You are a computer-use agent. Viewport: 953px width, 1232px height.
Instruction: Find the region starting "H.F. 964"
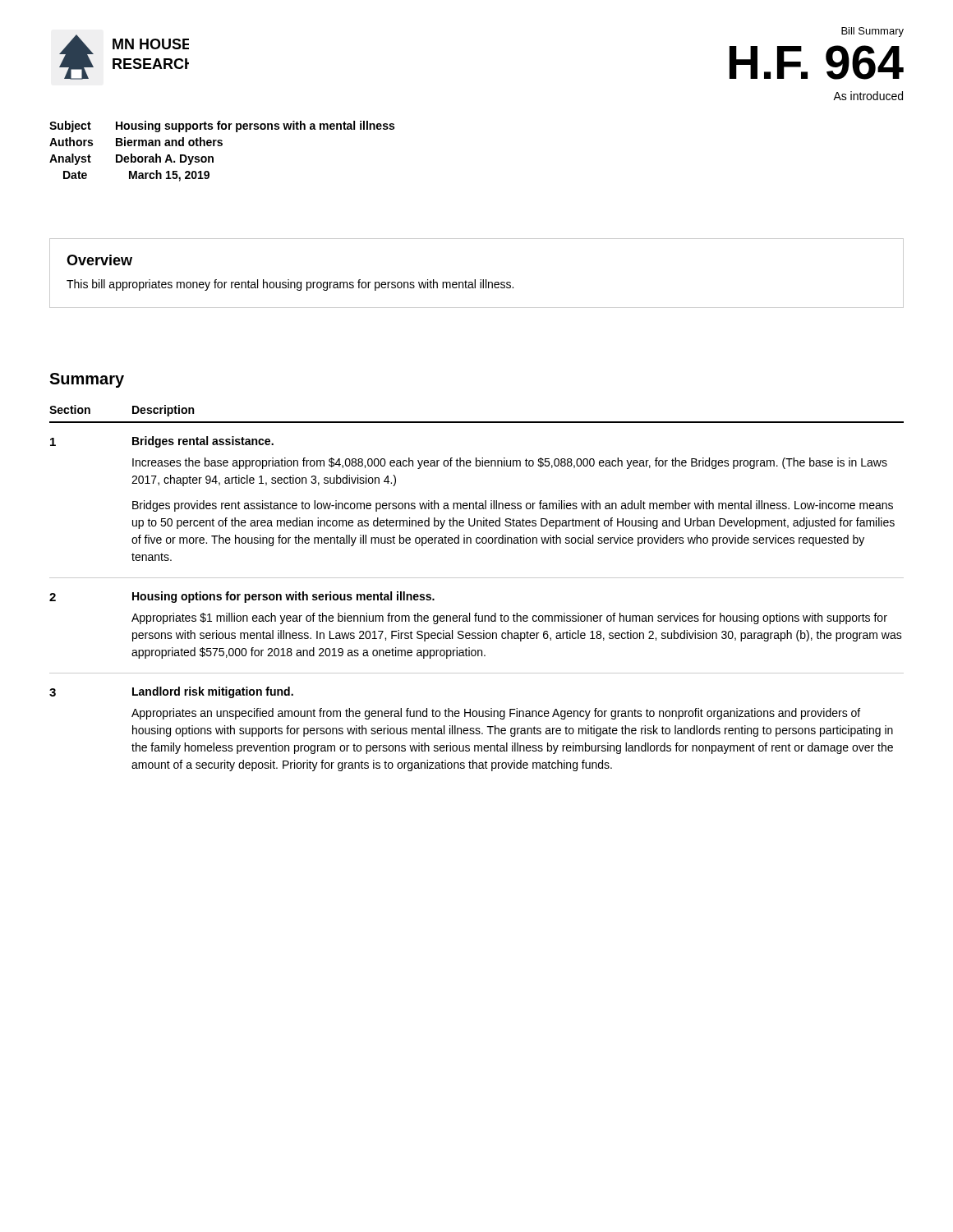tap(815, 62)
